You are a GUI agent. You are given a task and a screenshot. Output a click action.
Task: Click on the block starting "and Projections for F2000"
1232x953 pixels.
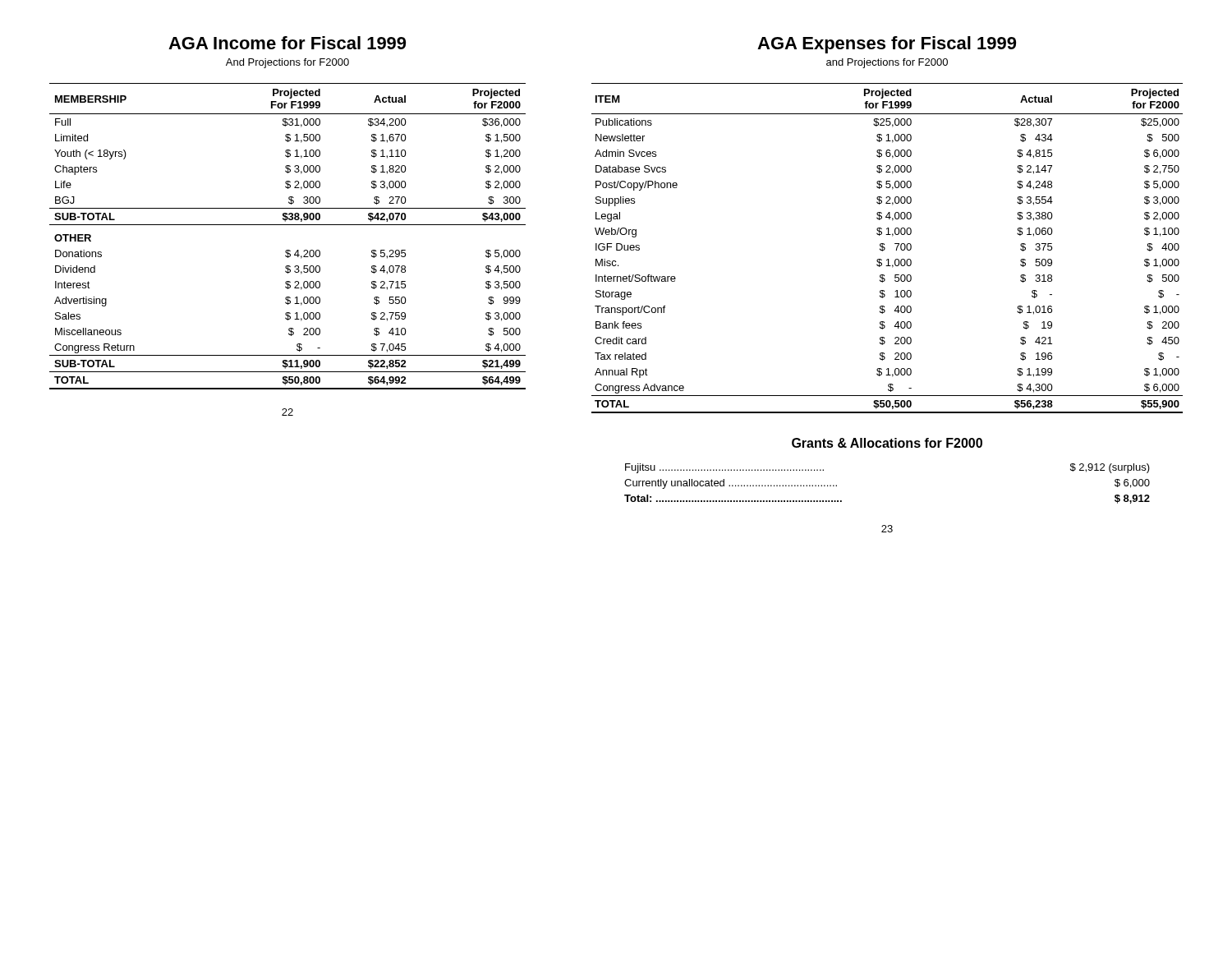pyautogui.click(x=887, y=62)
